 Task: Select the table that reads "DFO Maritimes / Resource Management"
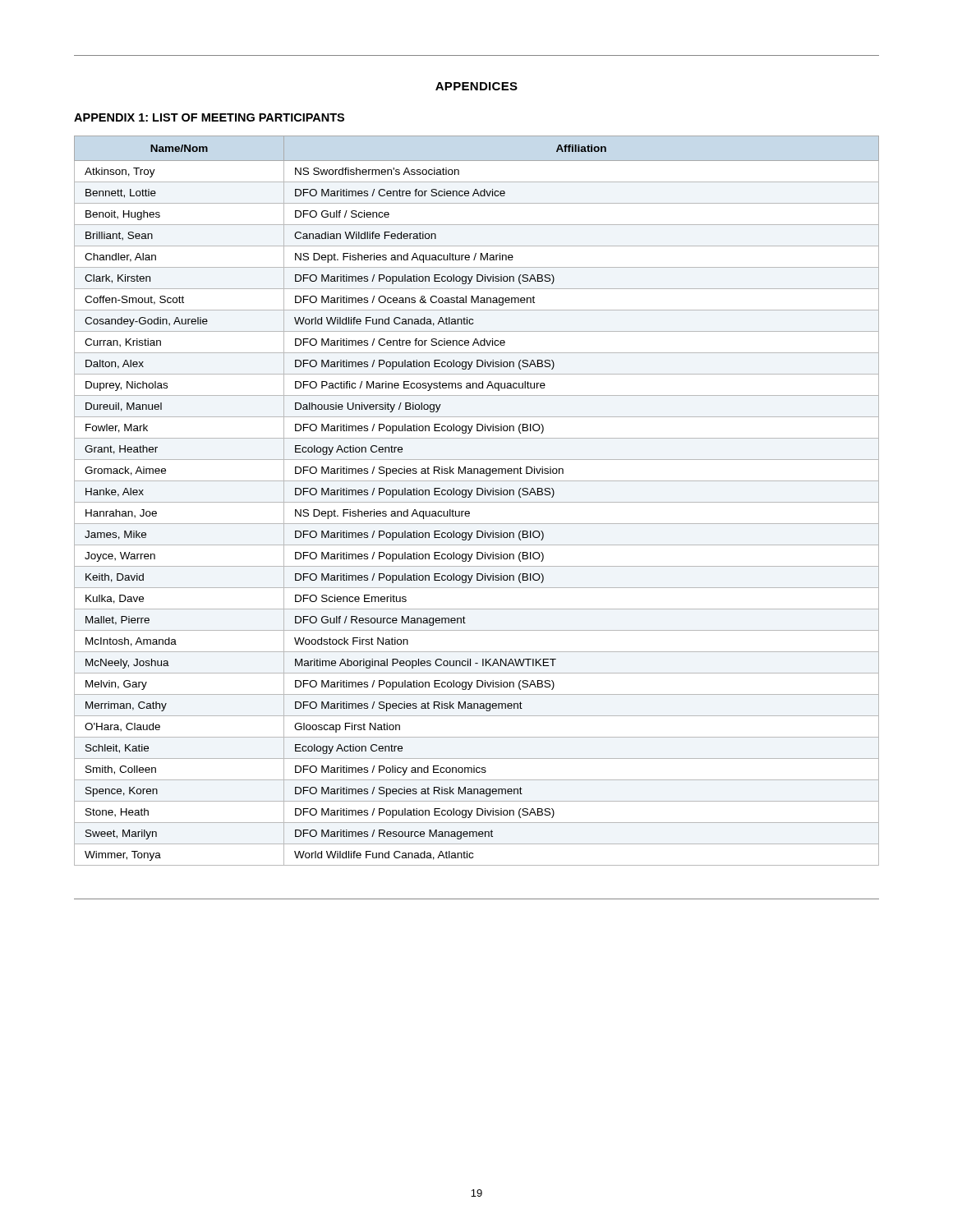(x=476, y=501)
